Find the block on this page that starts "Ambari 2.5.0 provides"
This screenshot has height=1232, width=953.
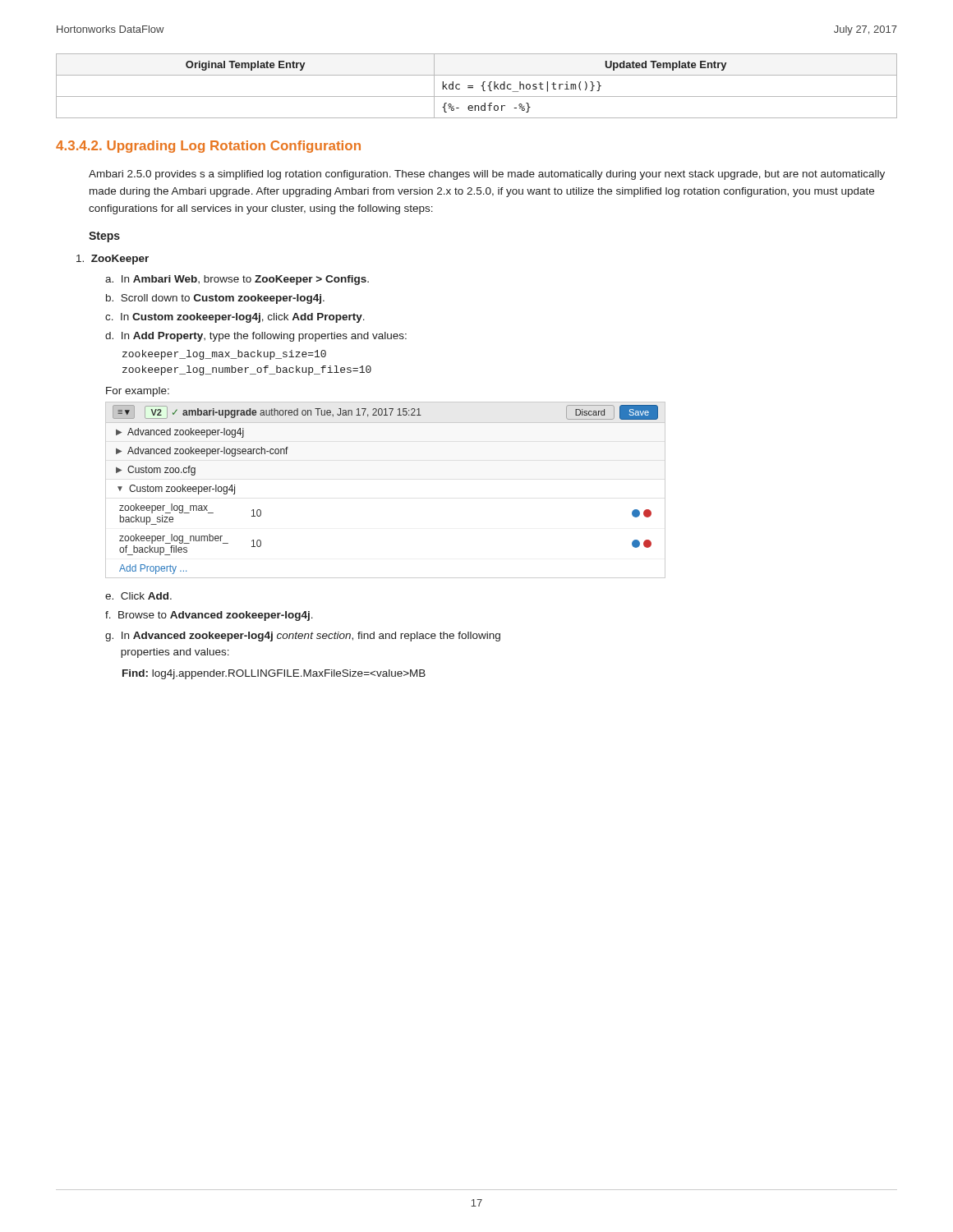[493, 192]
